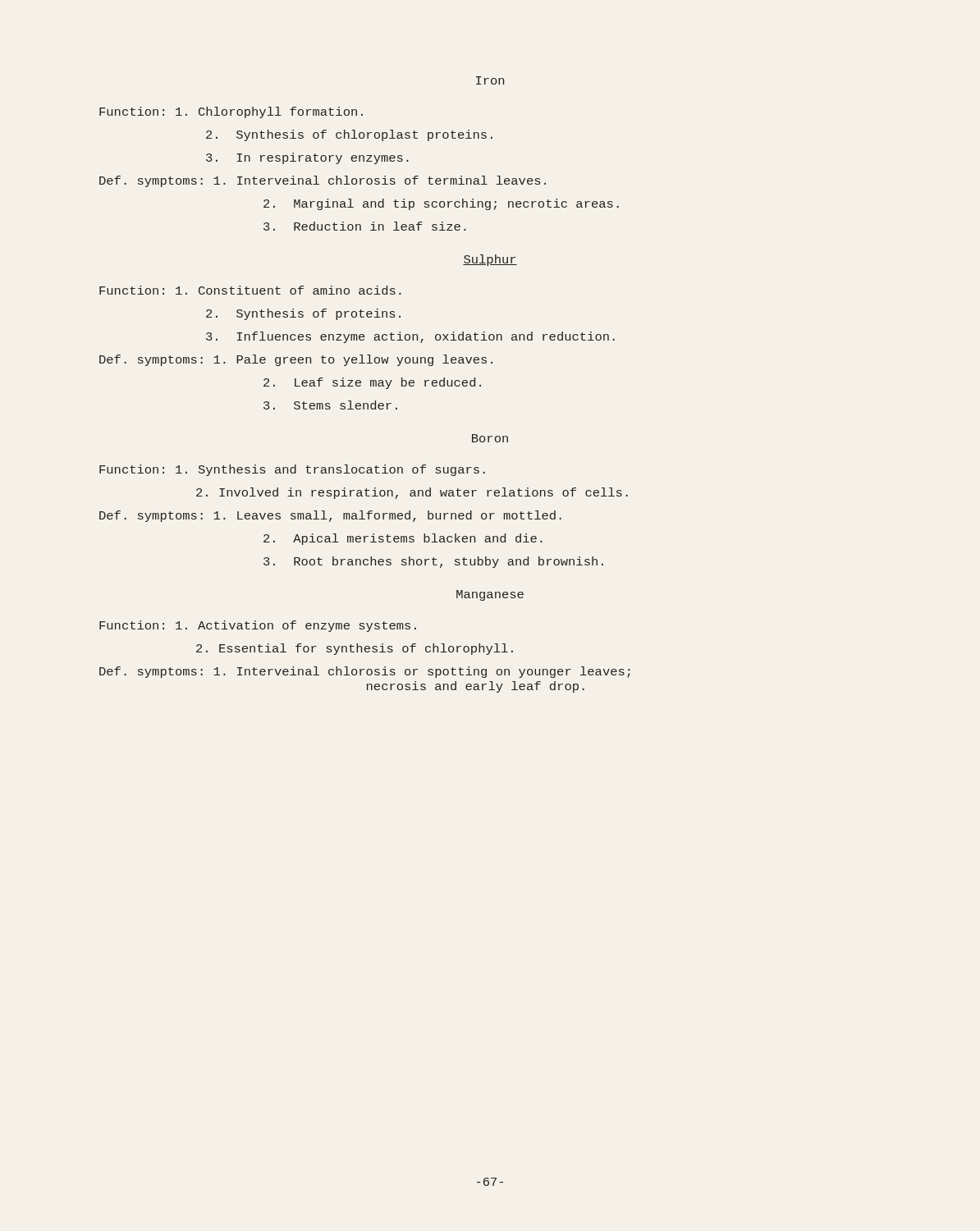Where does it say "Function: 1. Synthesis and translocation of sugars."?

click(490, 470)
